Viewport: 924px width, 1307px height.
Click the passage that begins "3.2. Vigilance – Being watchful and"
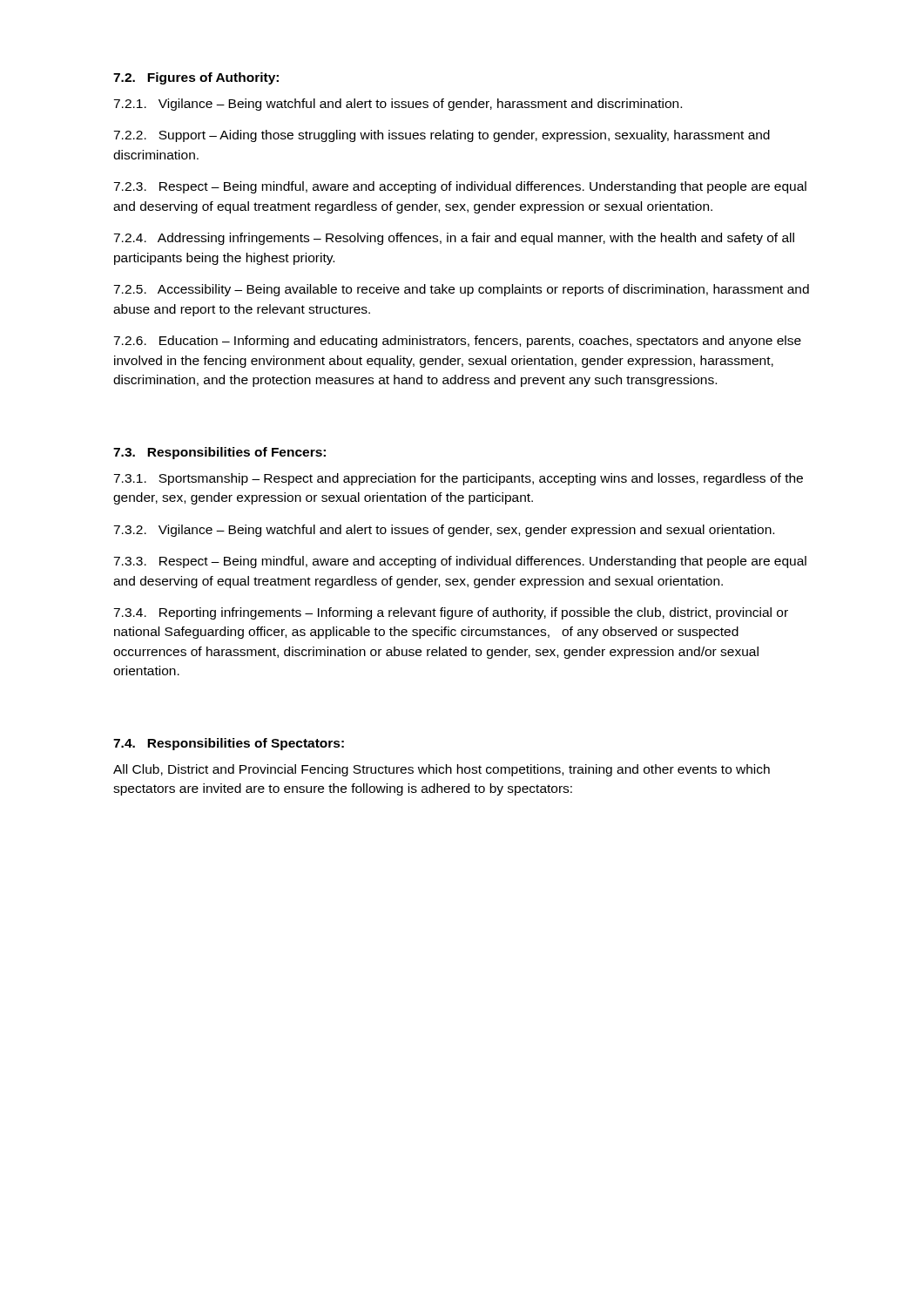[444, 529]
